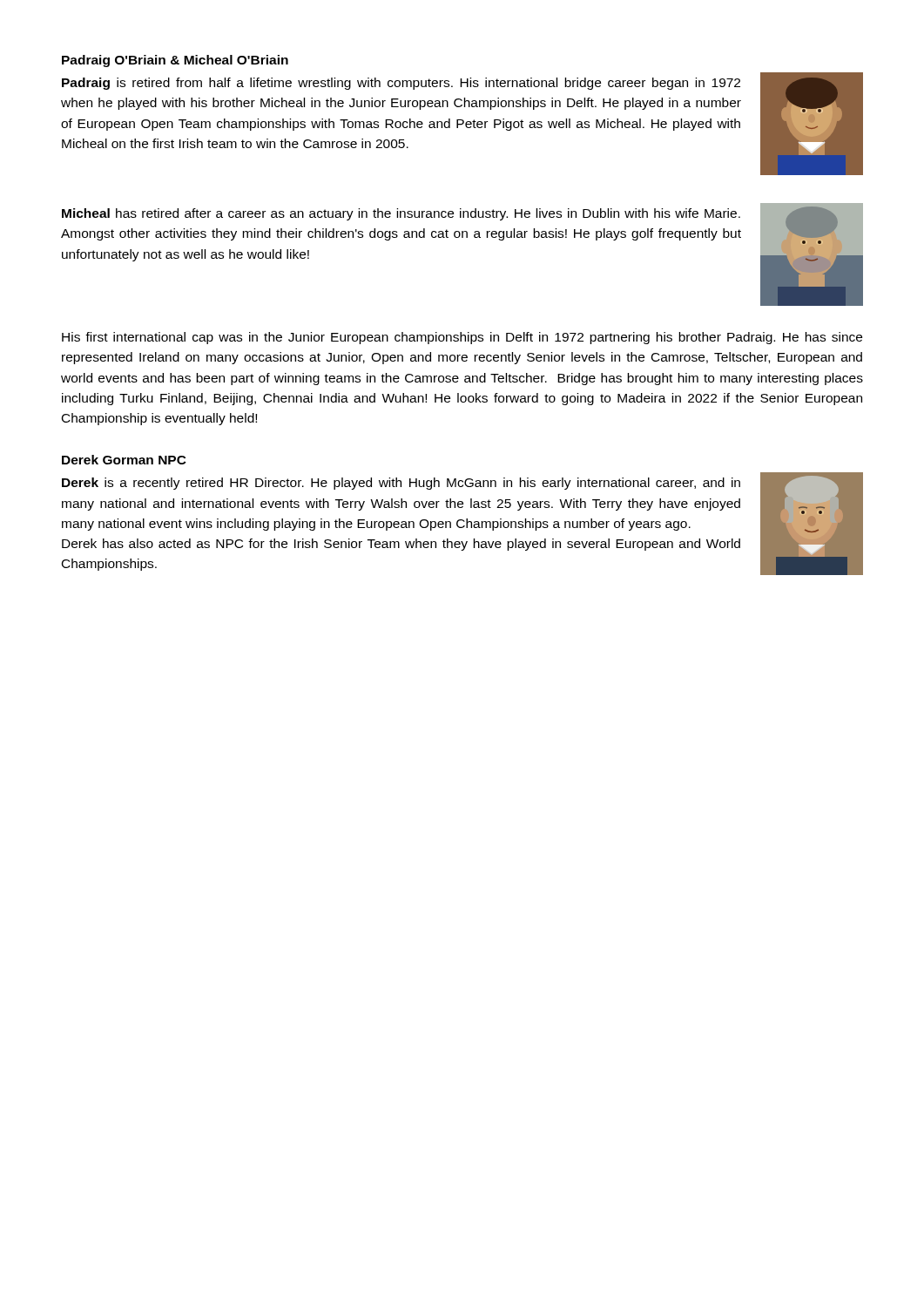Locate the block of text that opens with "Micheal has retired after a"
Screen dimensions: 1307x924
[401, 233]
